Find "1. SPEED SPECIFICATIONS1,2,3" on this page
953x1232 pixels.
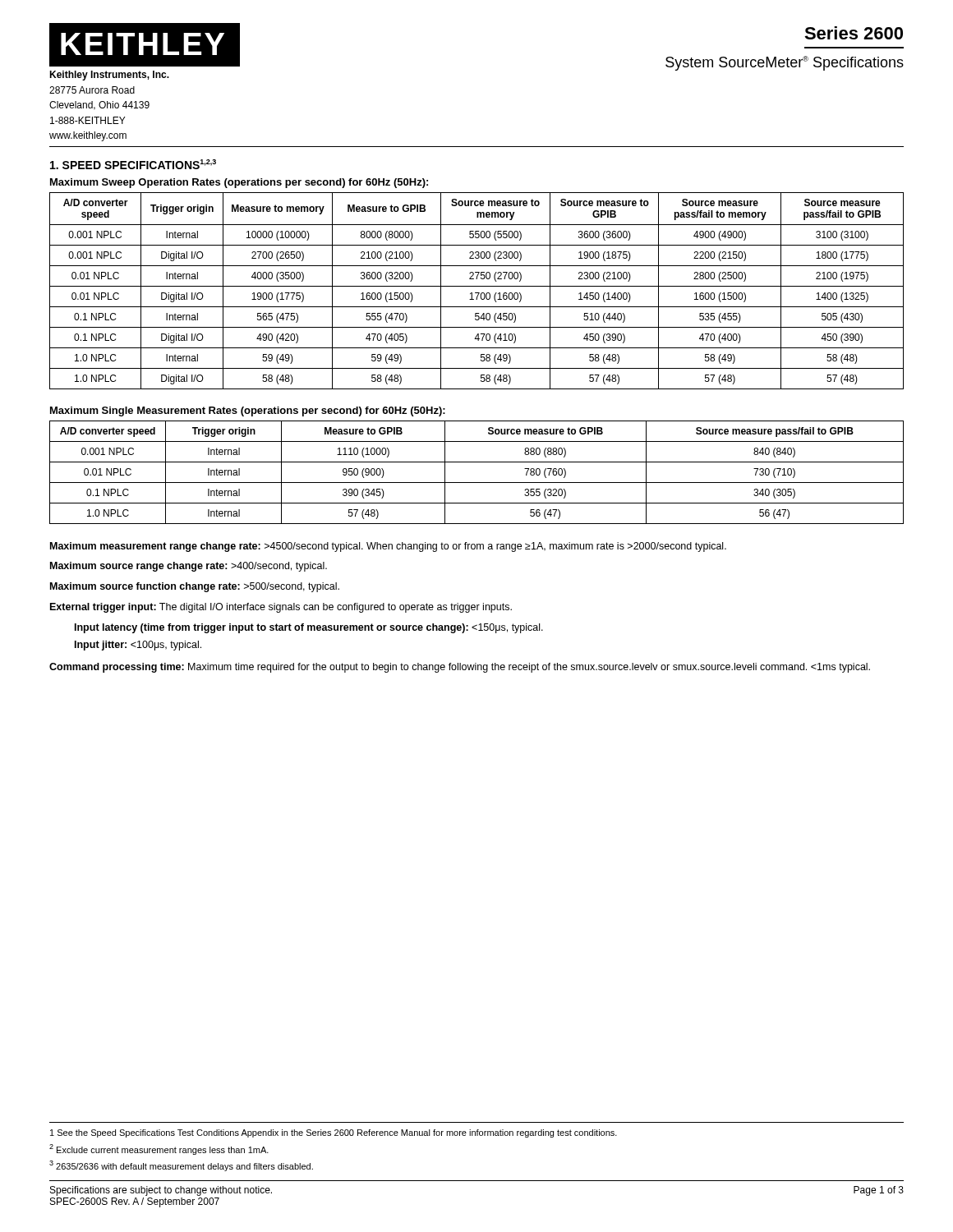pos(133,165)
